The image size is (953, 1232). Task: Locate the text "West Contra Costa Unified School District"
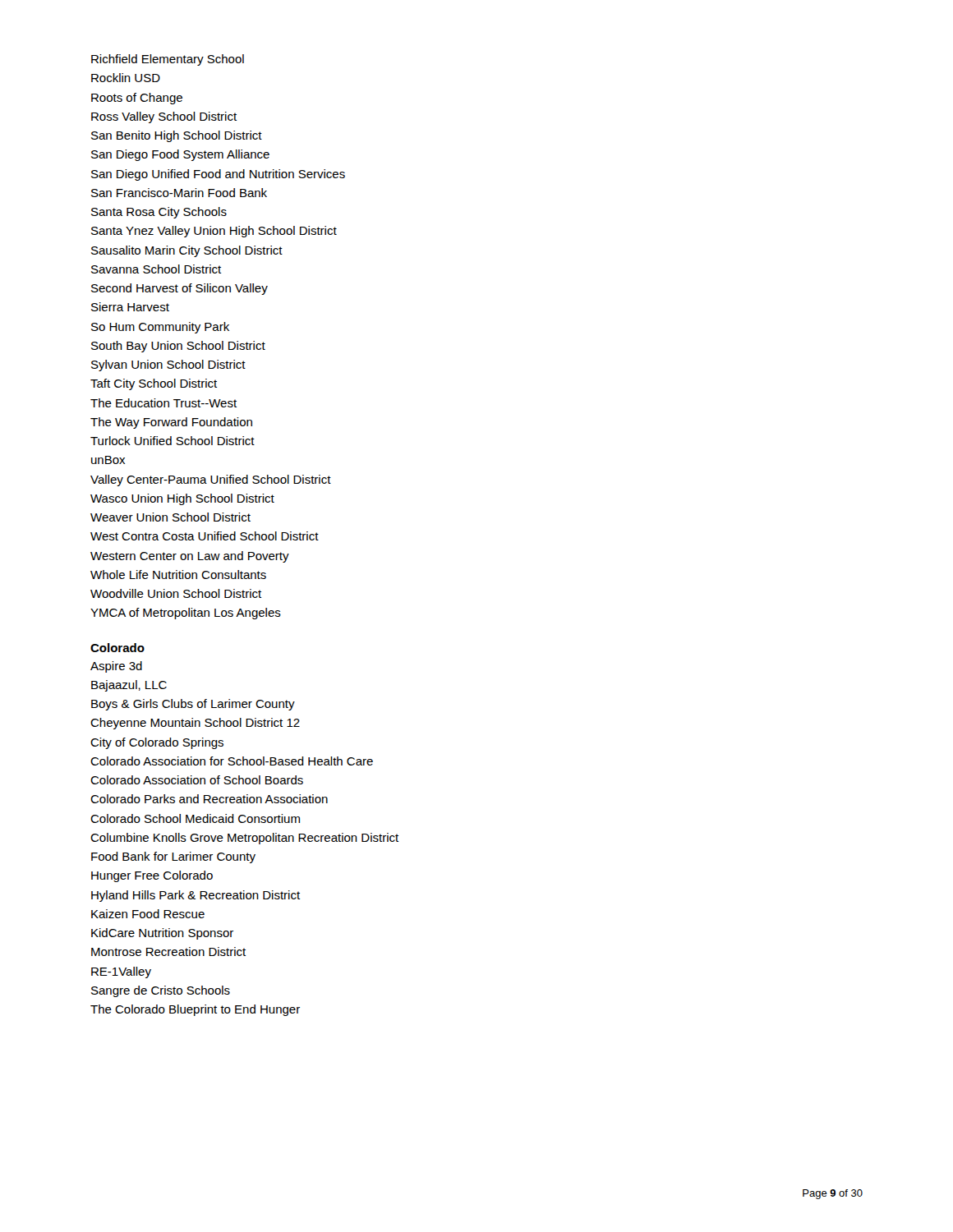point(204,536)
